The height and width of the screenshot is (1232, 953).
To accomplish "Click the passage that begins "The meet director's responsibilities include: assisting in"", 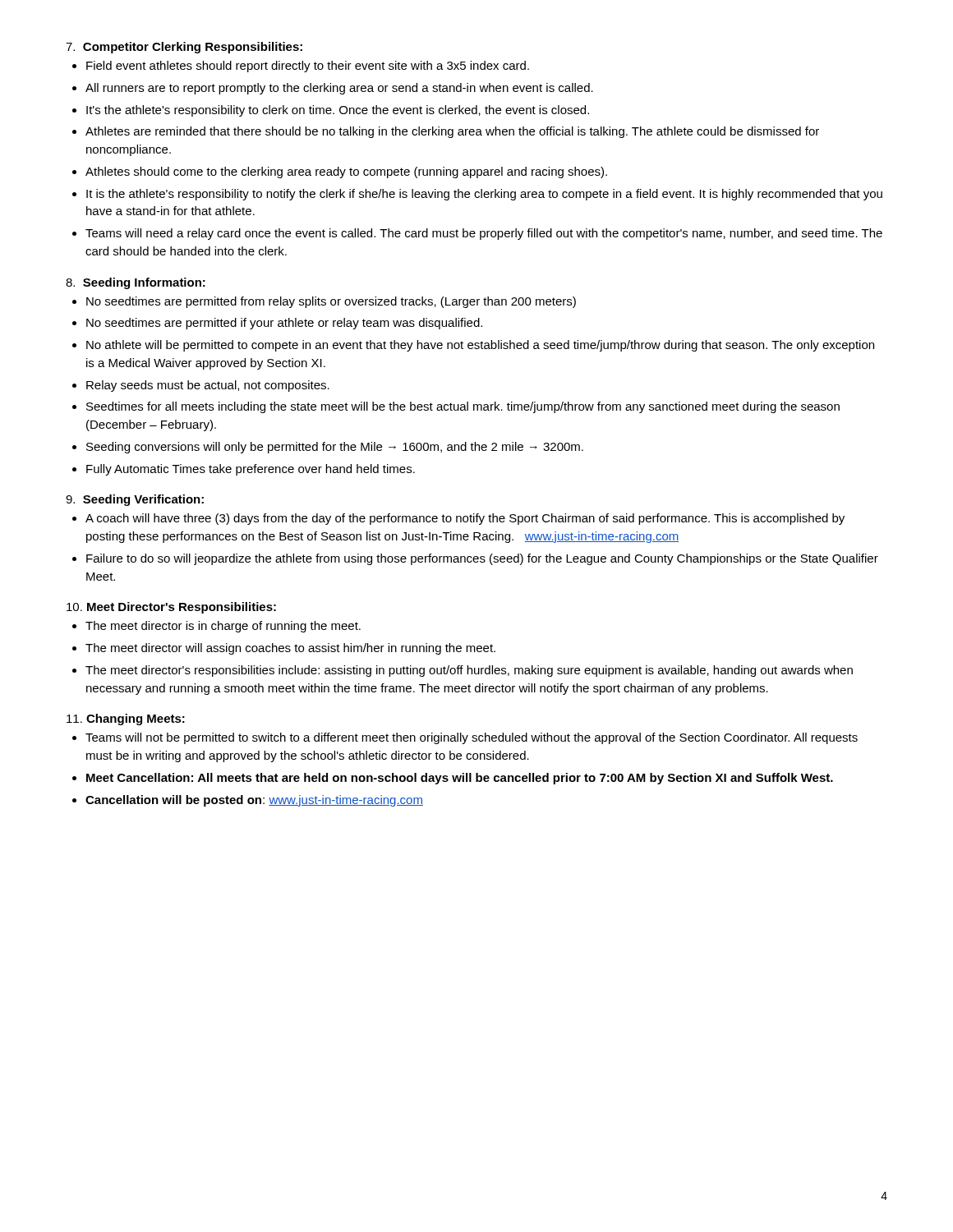I will click(469, 679).
